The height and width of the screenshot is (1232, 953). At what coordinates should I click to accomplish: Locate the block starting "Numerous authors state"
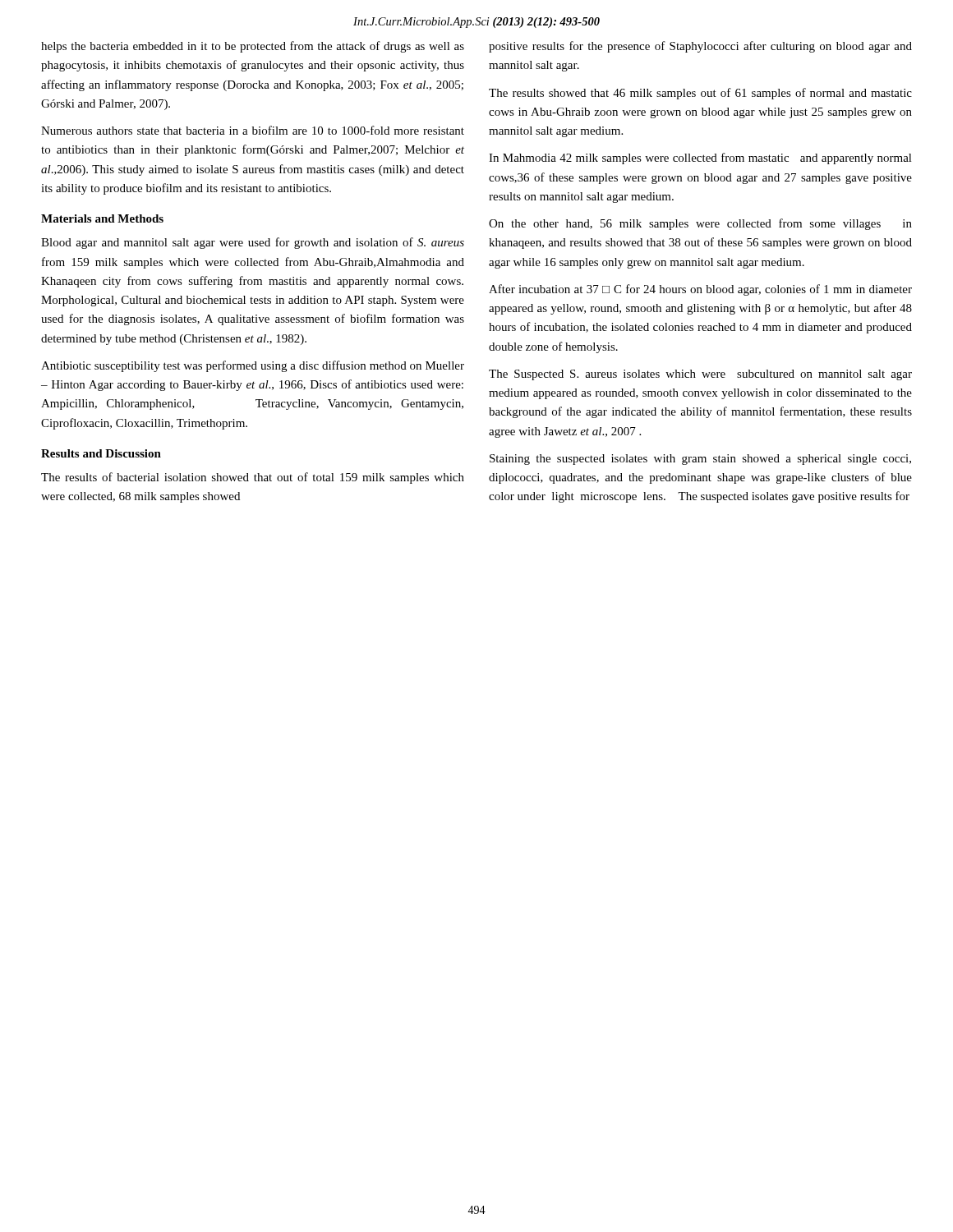pos(253,159)
